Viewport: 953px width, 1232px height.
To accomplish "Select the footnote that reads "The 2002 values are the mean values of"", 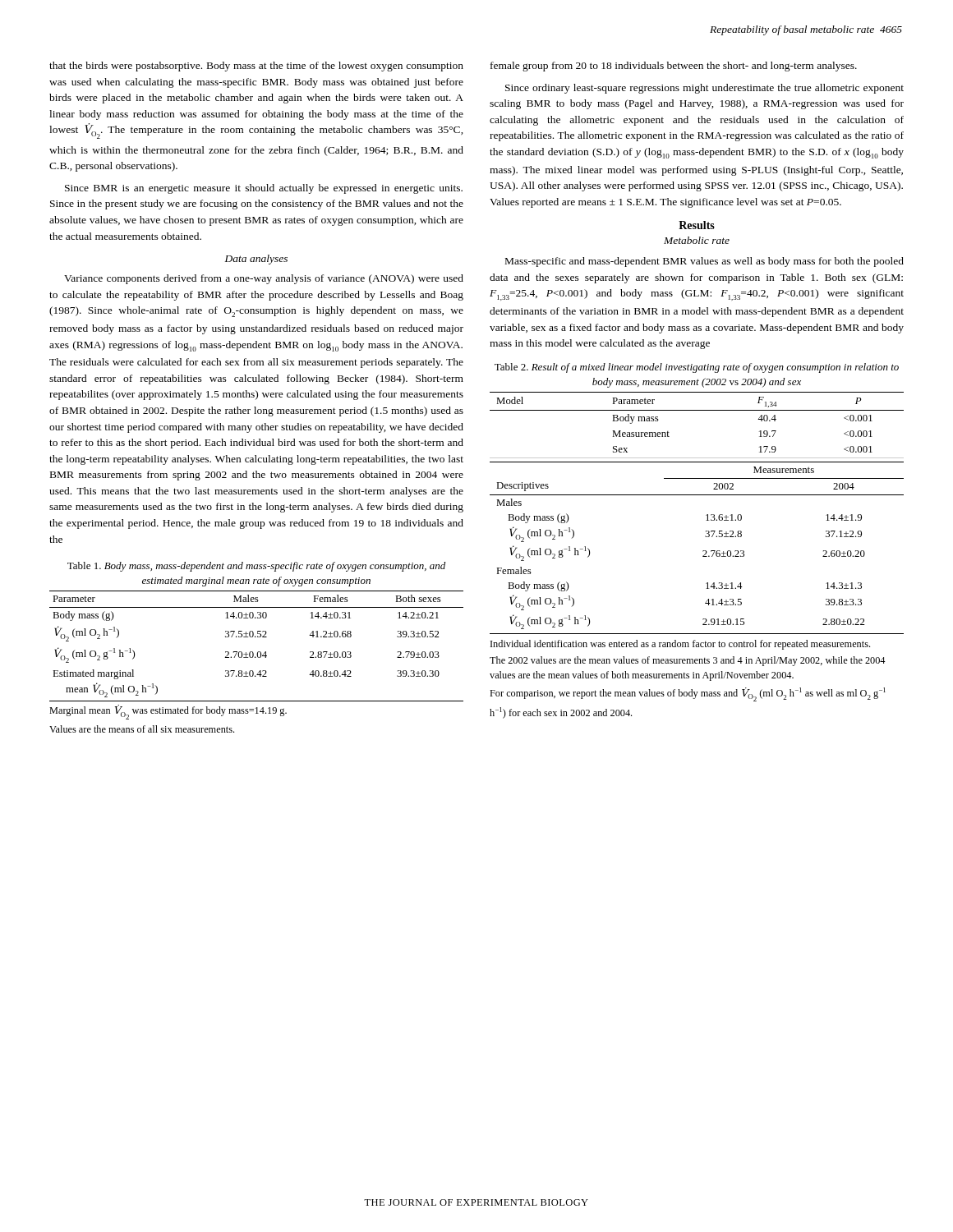I will point(687,668).
